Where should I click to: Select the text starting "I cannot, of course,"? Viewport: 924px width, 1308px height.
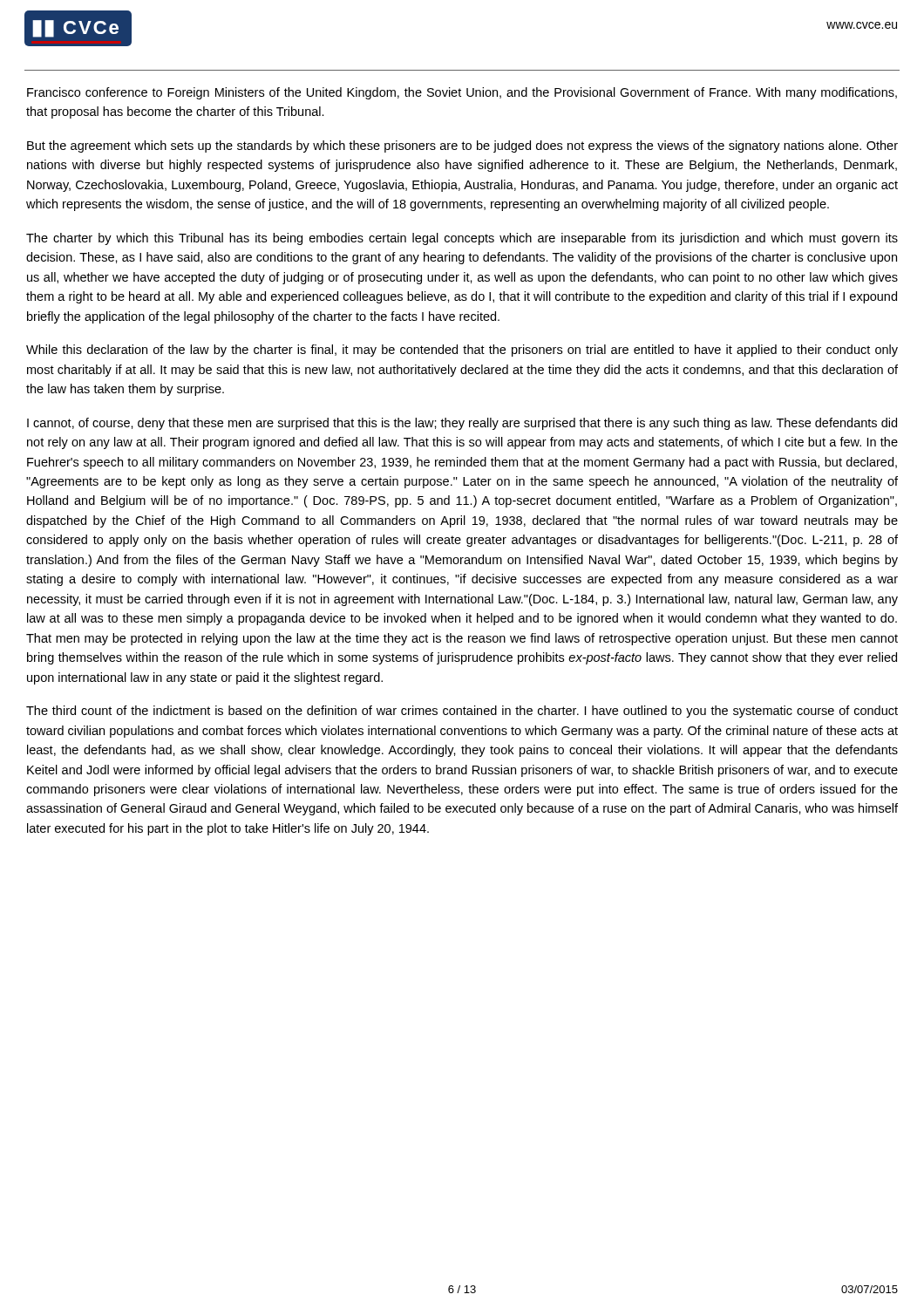click(x=462, y=550)
